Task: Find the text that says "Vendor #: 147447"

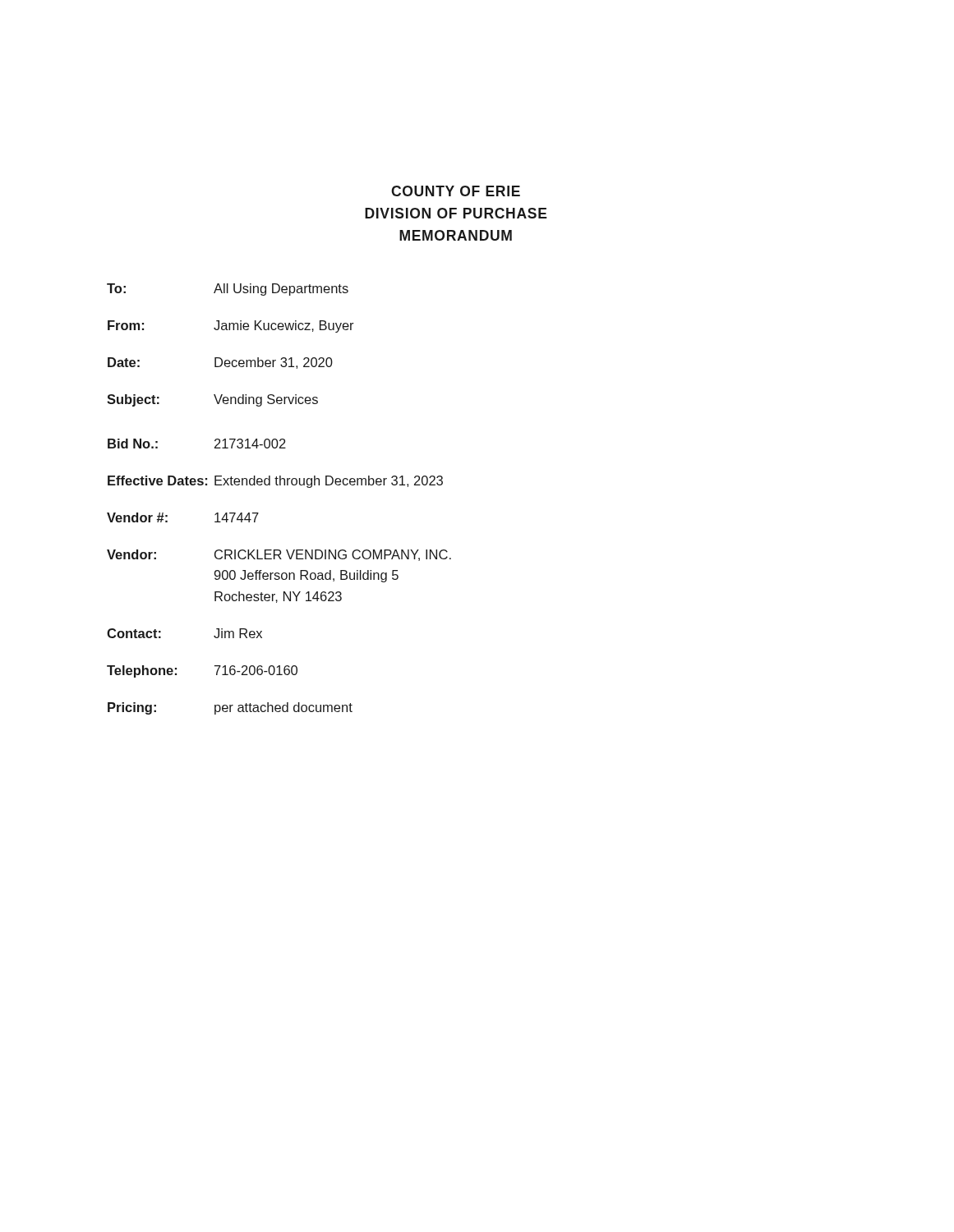Action: (134, 516)
